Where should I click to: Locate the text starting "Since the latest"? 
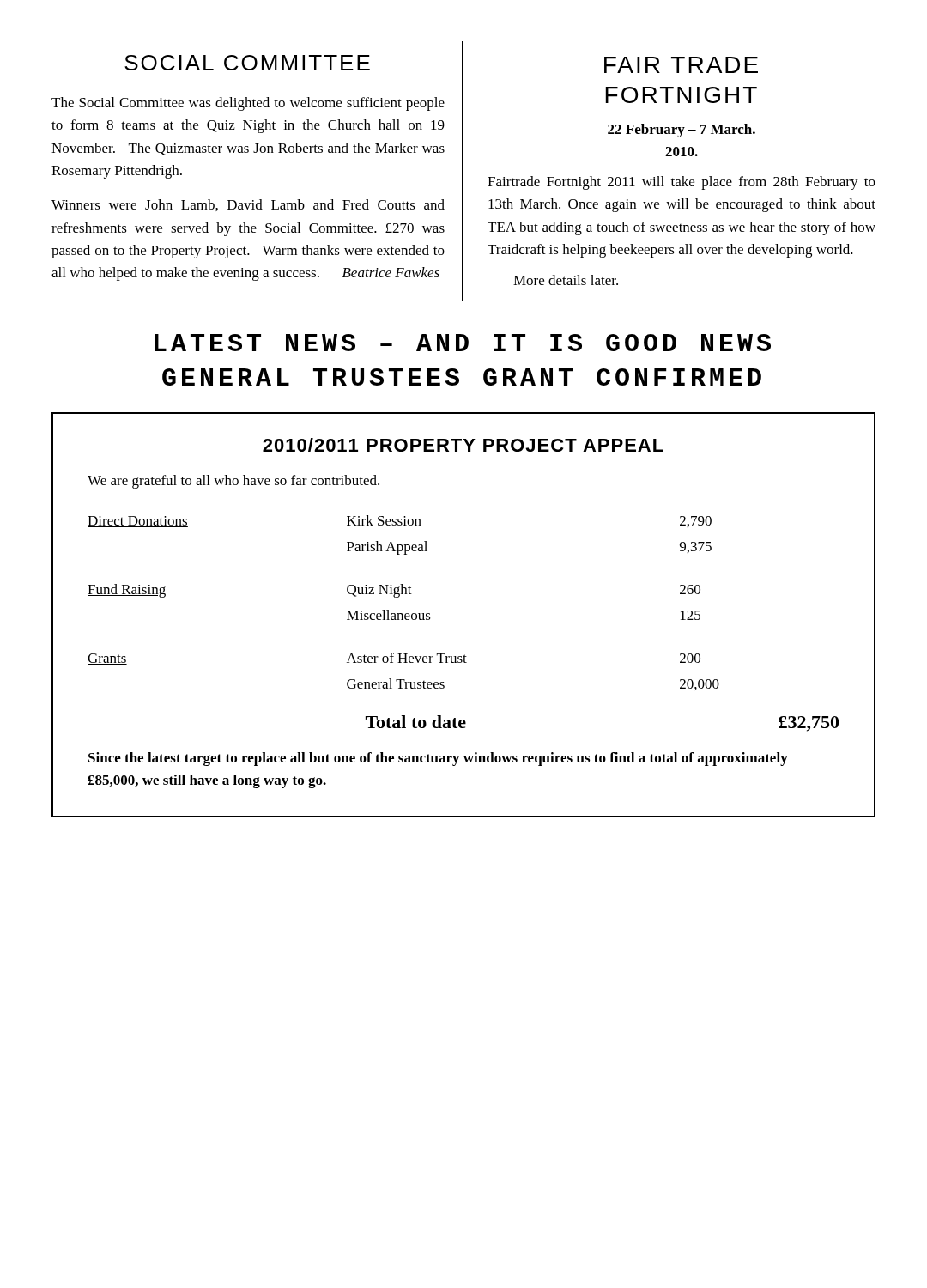(438, 769)
